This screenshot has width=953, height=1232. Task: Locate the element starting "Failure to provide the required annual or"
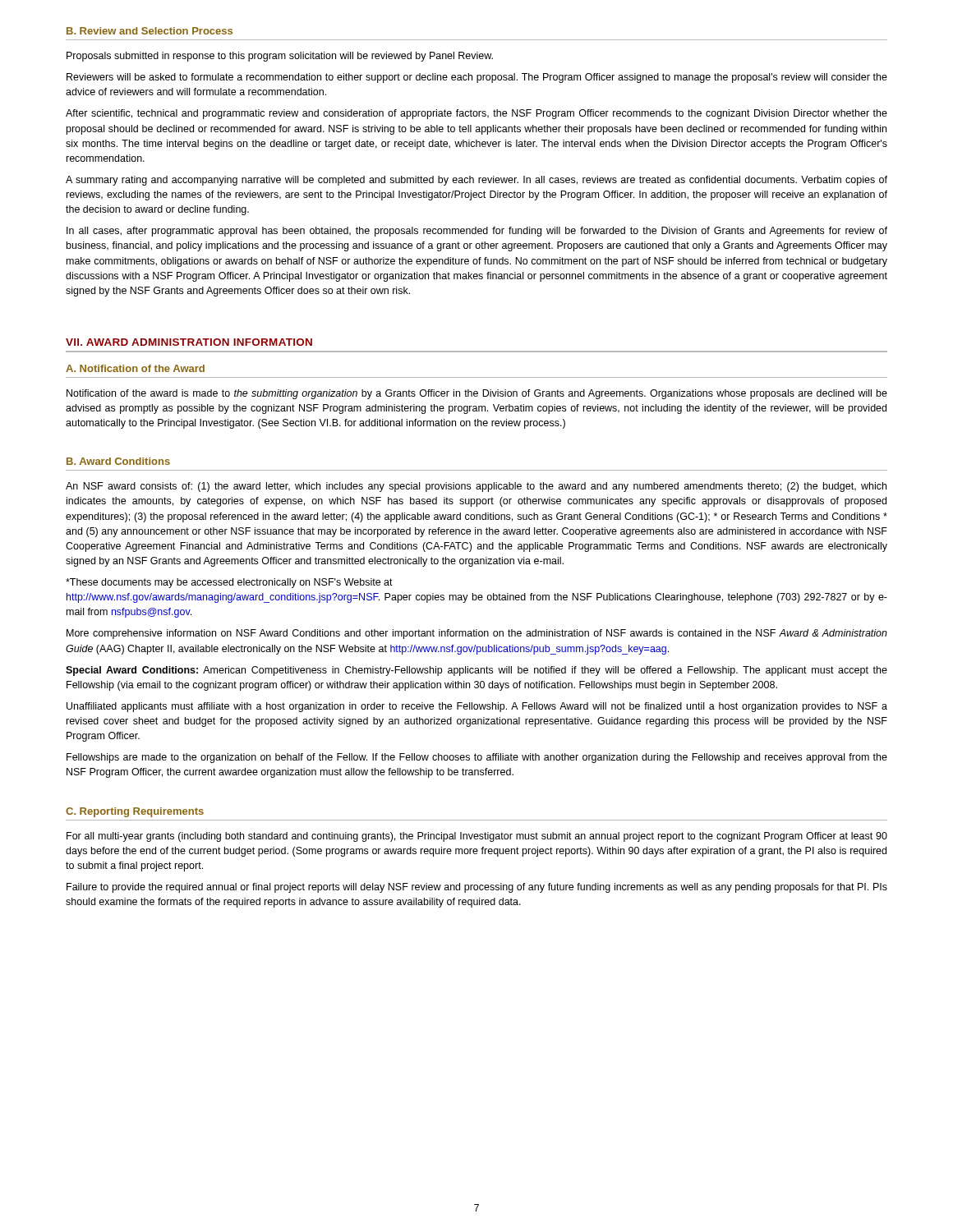click(476, 894)
